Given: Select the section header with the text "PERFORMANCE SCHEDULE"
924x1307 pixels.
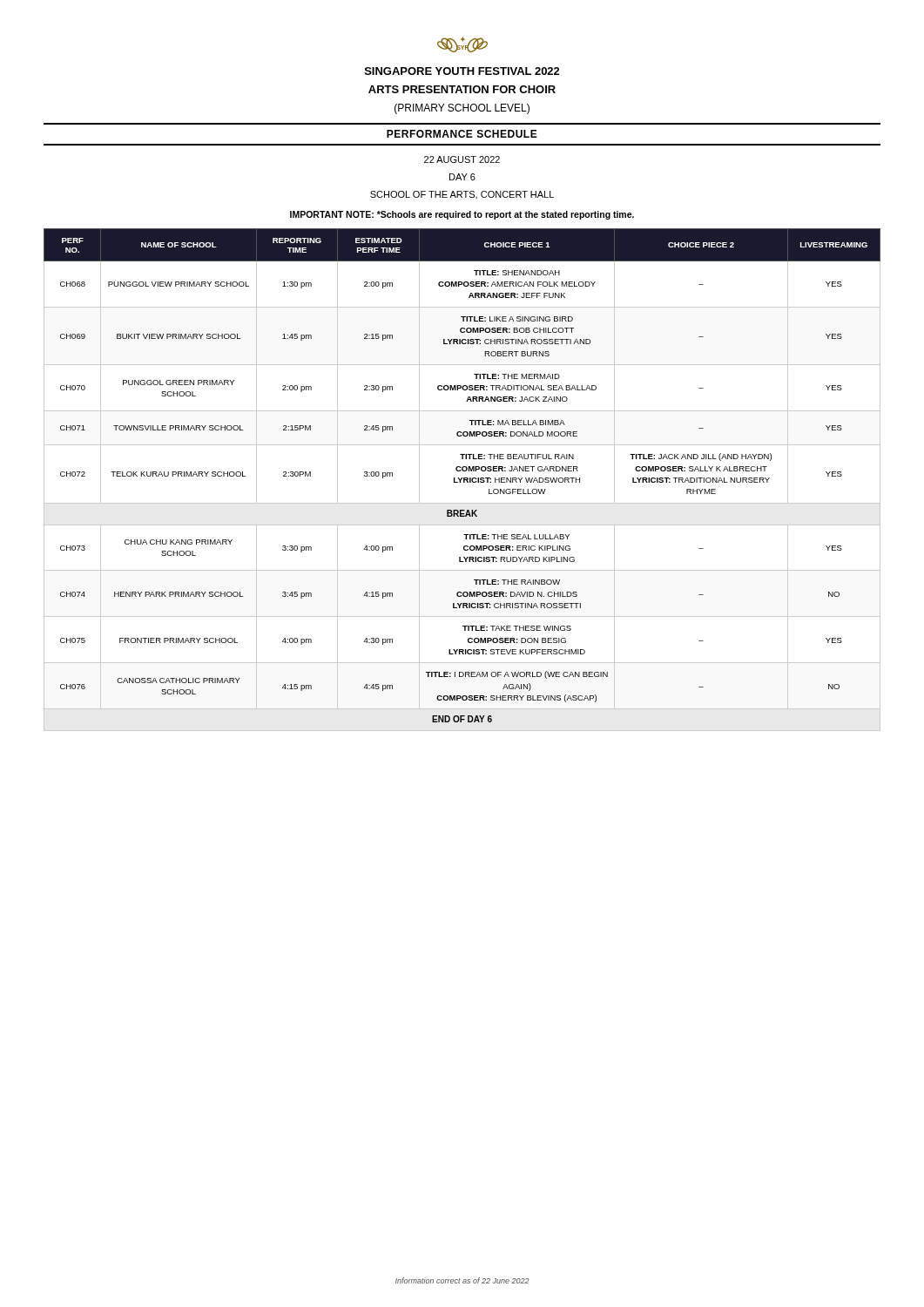Looking at the screenshot, I should pos(462,135).
